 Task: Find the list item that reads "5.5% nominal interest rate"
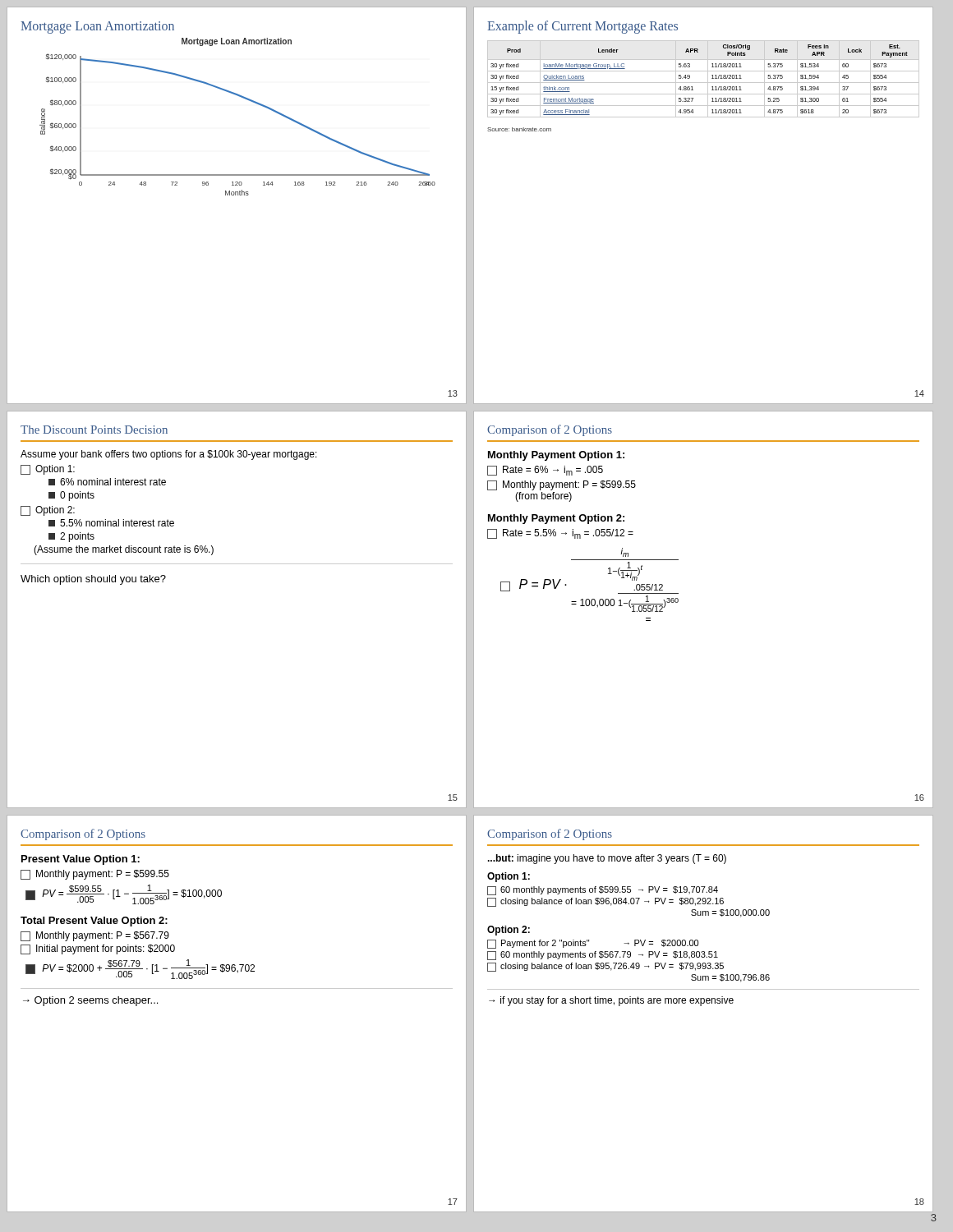[112, 523]
